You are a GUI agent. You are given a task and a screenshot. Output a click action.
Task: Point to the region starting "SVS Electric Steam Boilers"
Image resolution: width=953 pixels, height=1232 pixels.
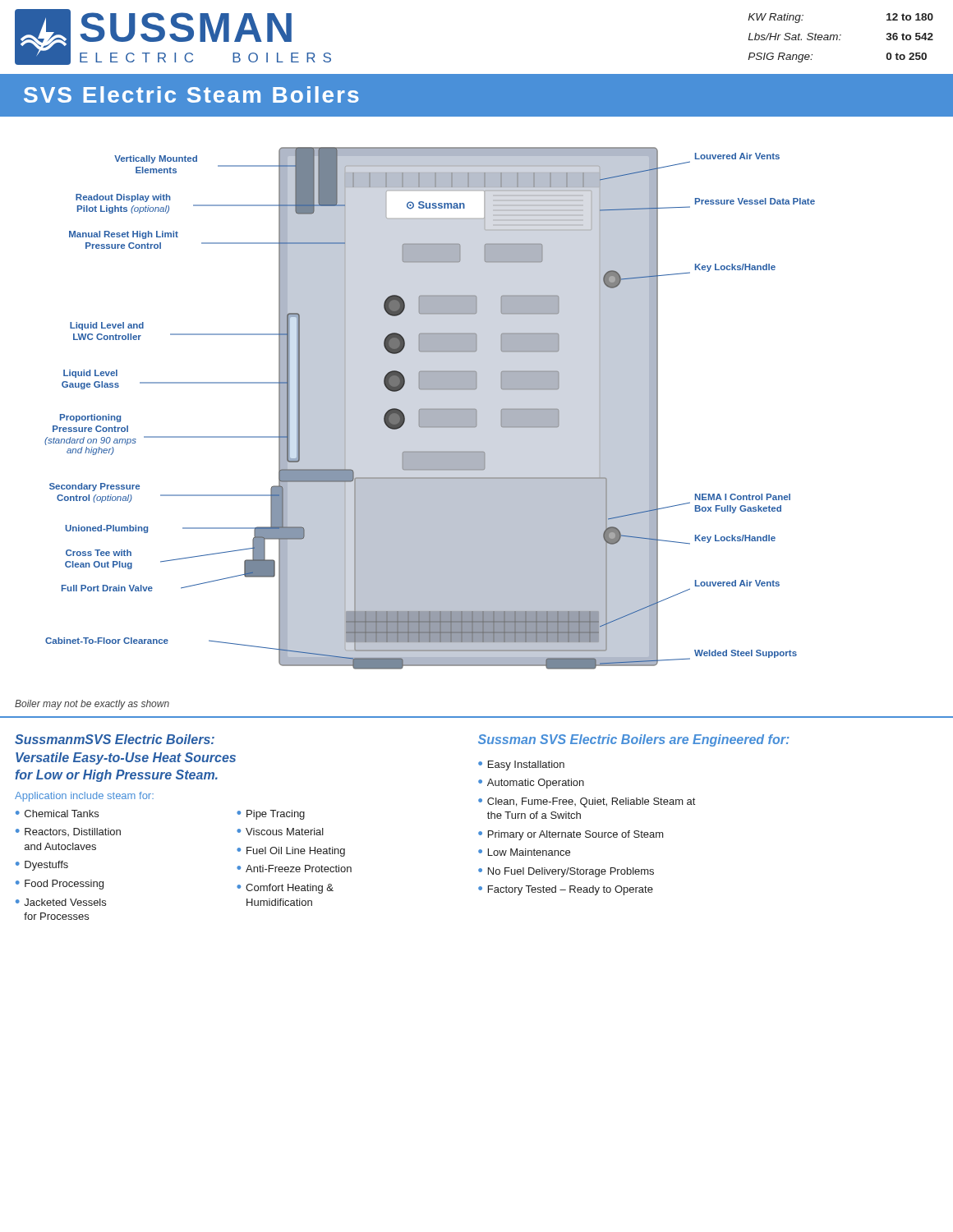click(192, 95)
